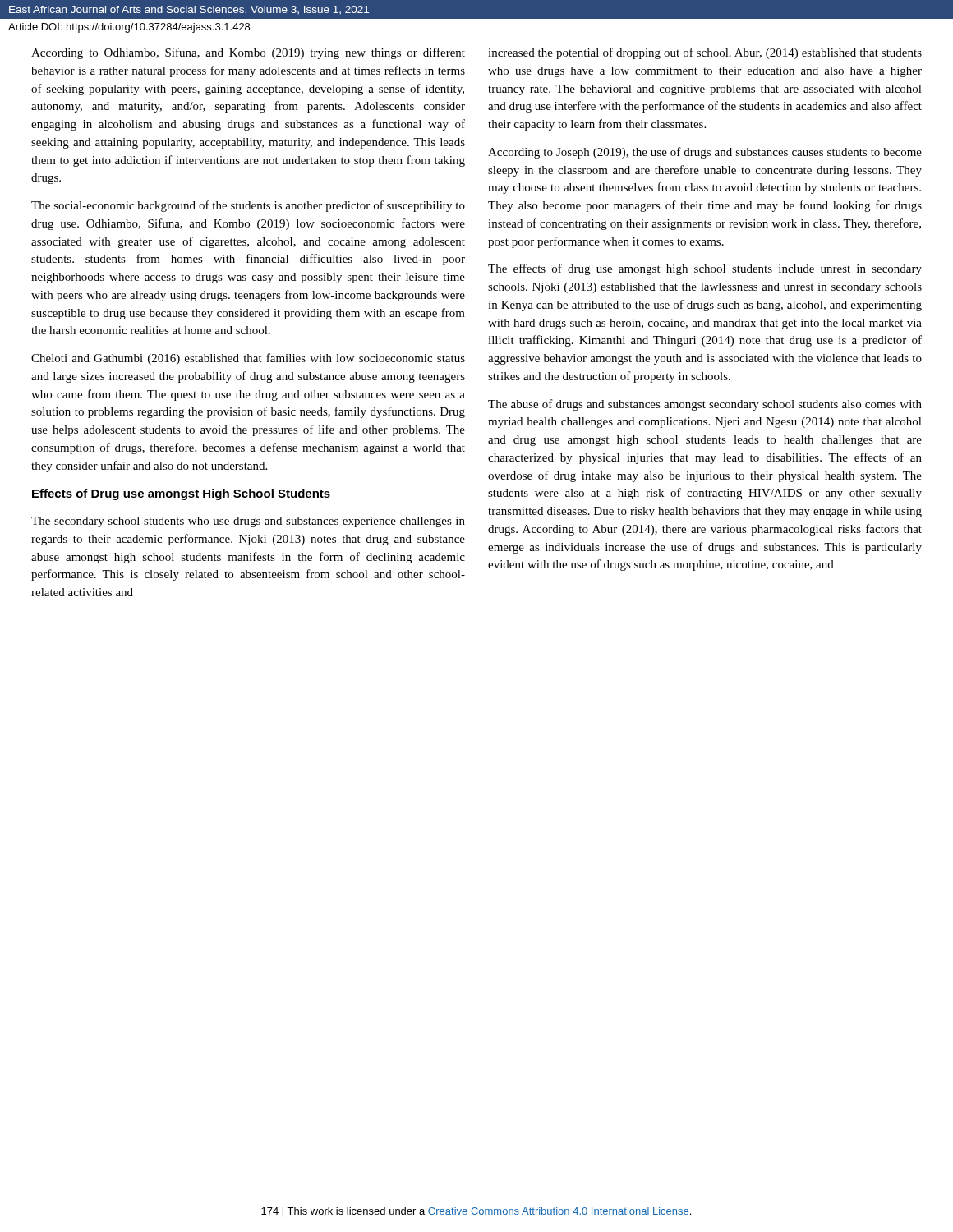Select the passage starting "increased the potential of dropping out of school."
The height and width of the screenshot is (1232, 953).
click(705, 89)
